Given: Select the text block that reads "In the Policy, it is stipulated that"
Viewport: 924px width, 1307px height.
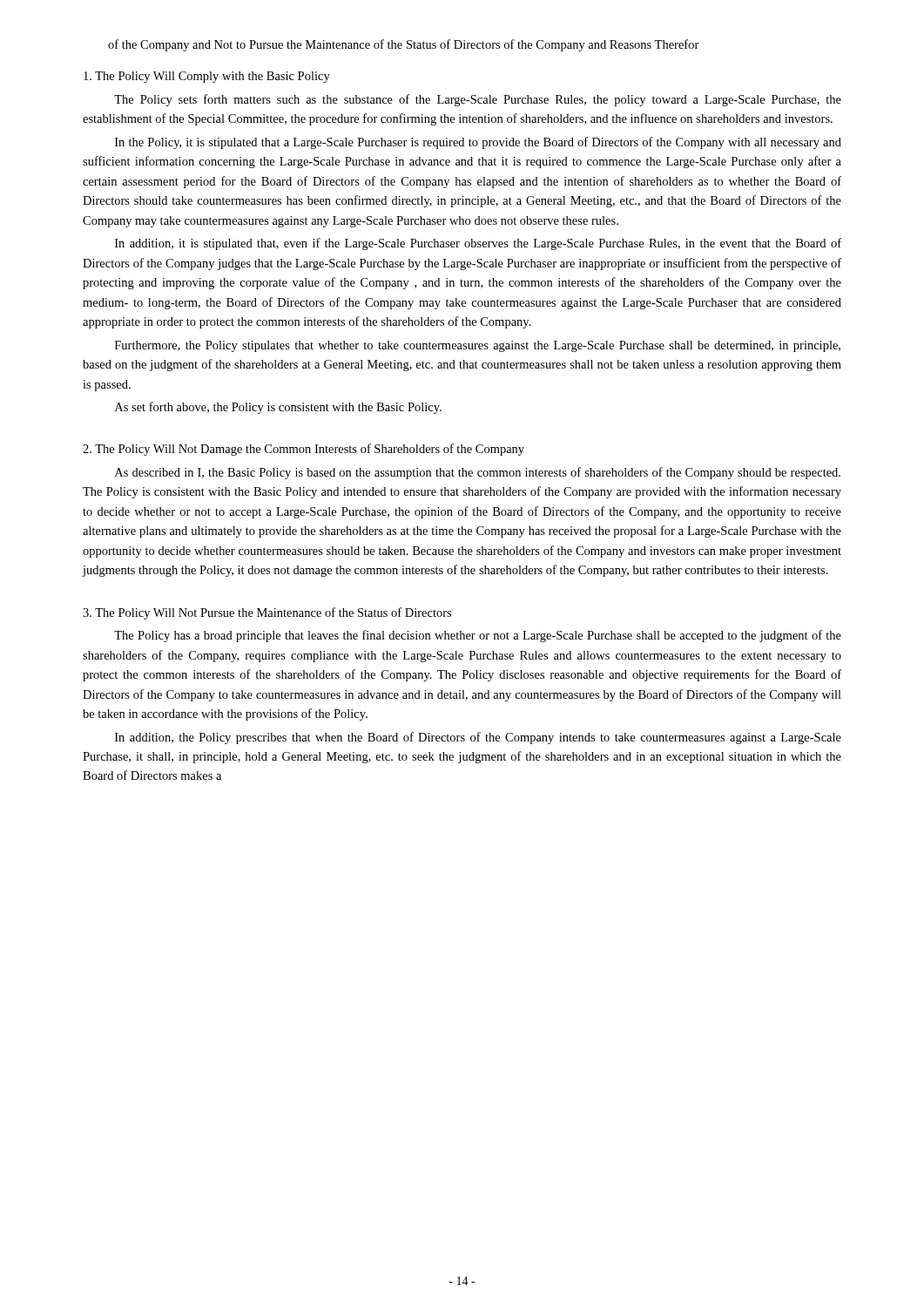Looking at the screenshot, I should [x=462, y=181].
